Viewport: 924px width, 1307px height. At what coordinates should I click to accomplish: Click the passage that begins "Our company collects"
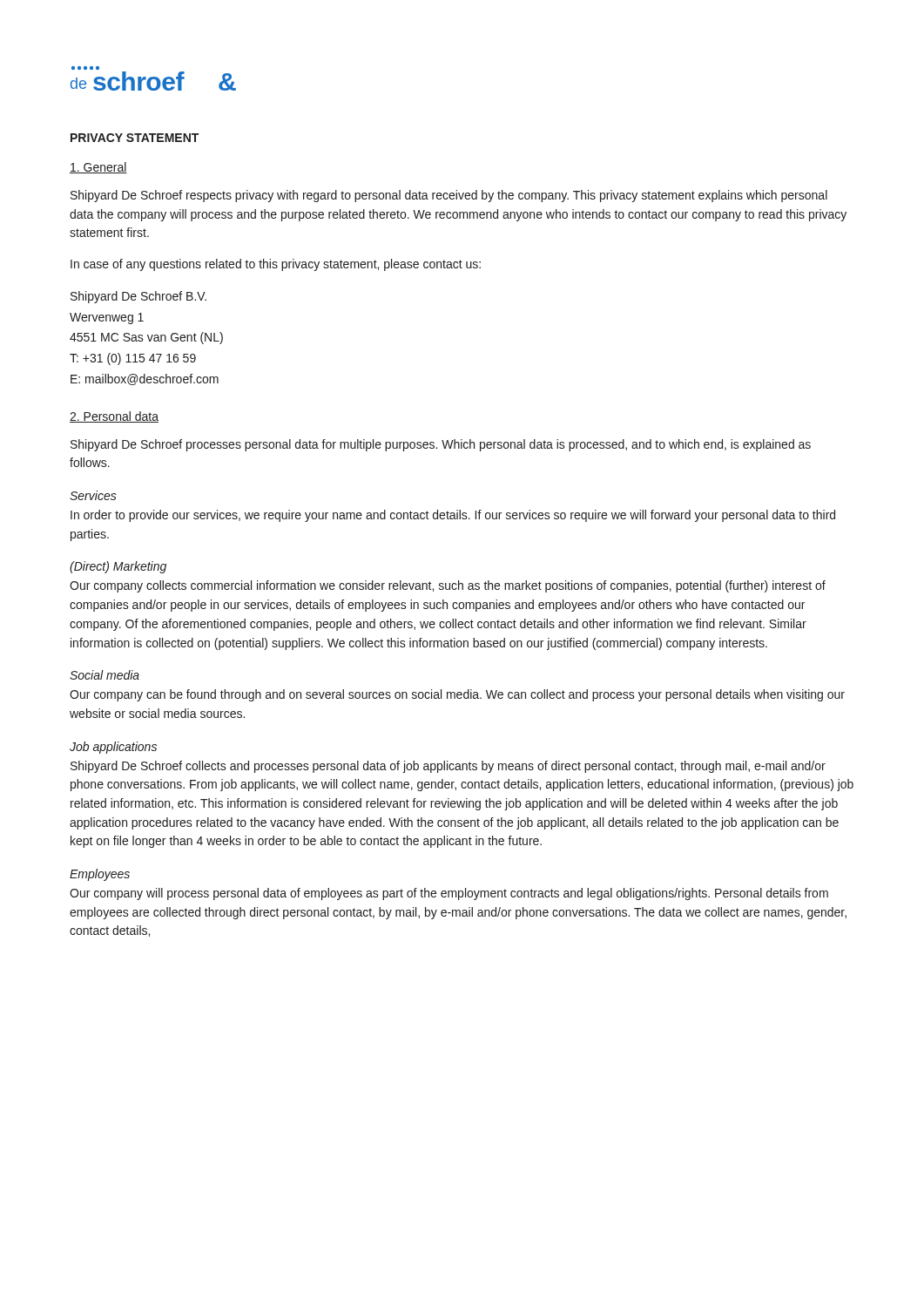tap(447, 614)
